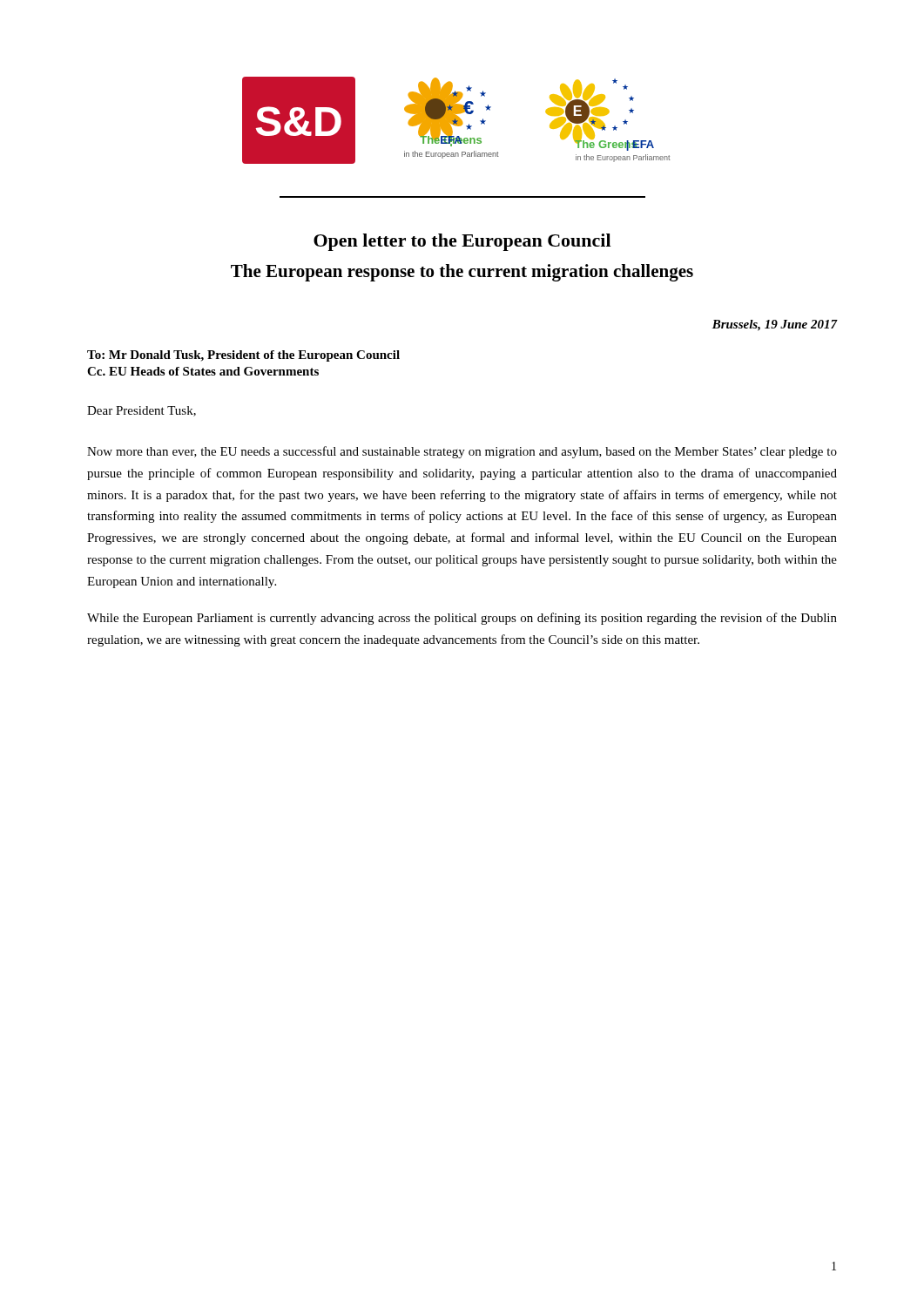This screenshot has height=1307, width=924.
Task: Click on the text that reads "Dear President Tusk,"
Action: click(x=142, y=410)
